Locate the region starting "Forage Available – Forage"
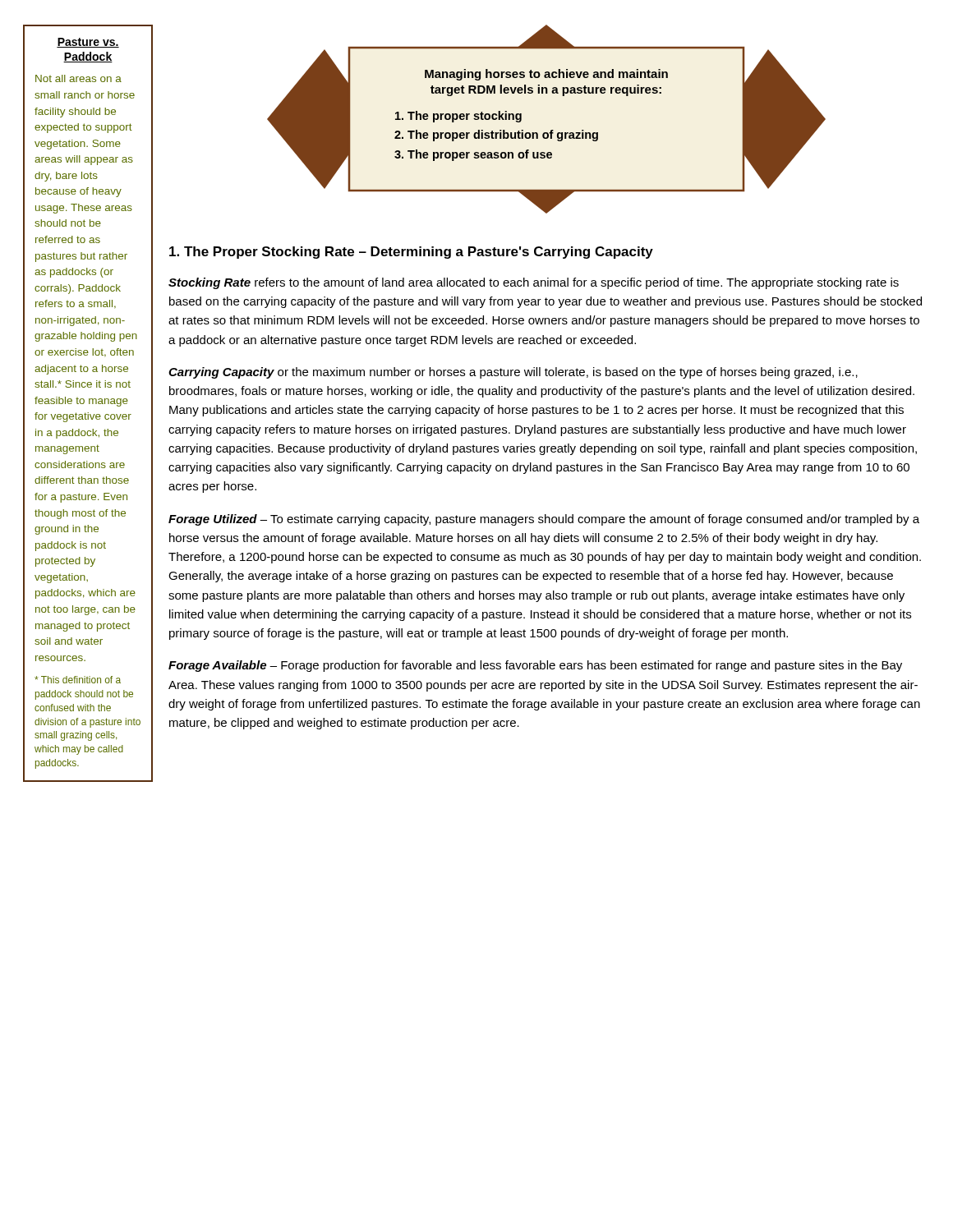Viewport: 953px width, 1232px height. click(x=544, y=694)
